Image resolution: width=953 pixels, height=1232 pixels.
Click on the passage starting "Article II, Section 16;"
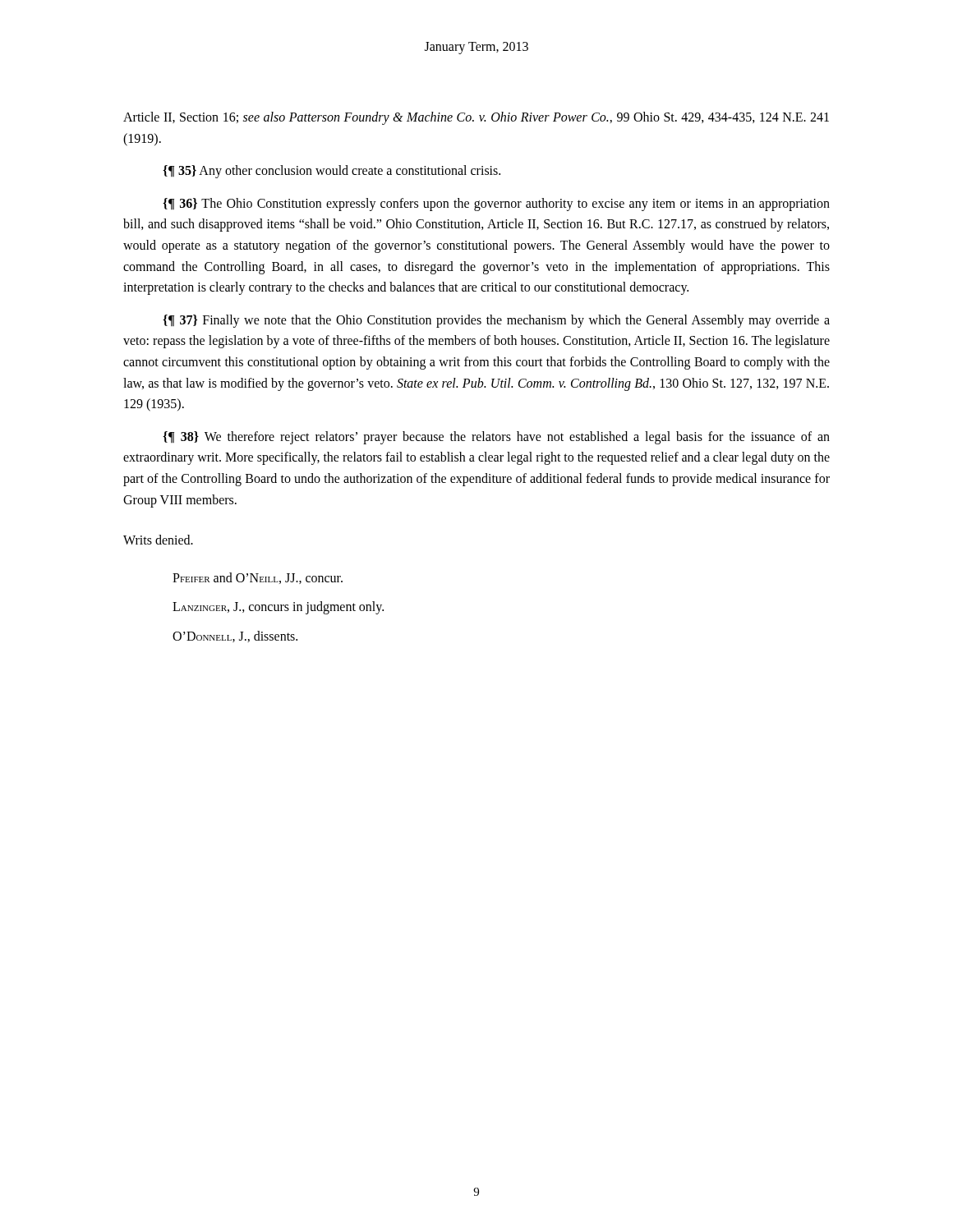coord(476,128)
